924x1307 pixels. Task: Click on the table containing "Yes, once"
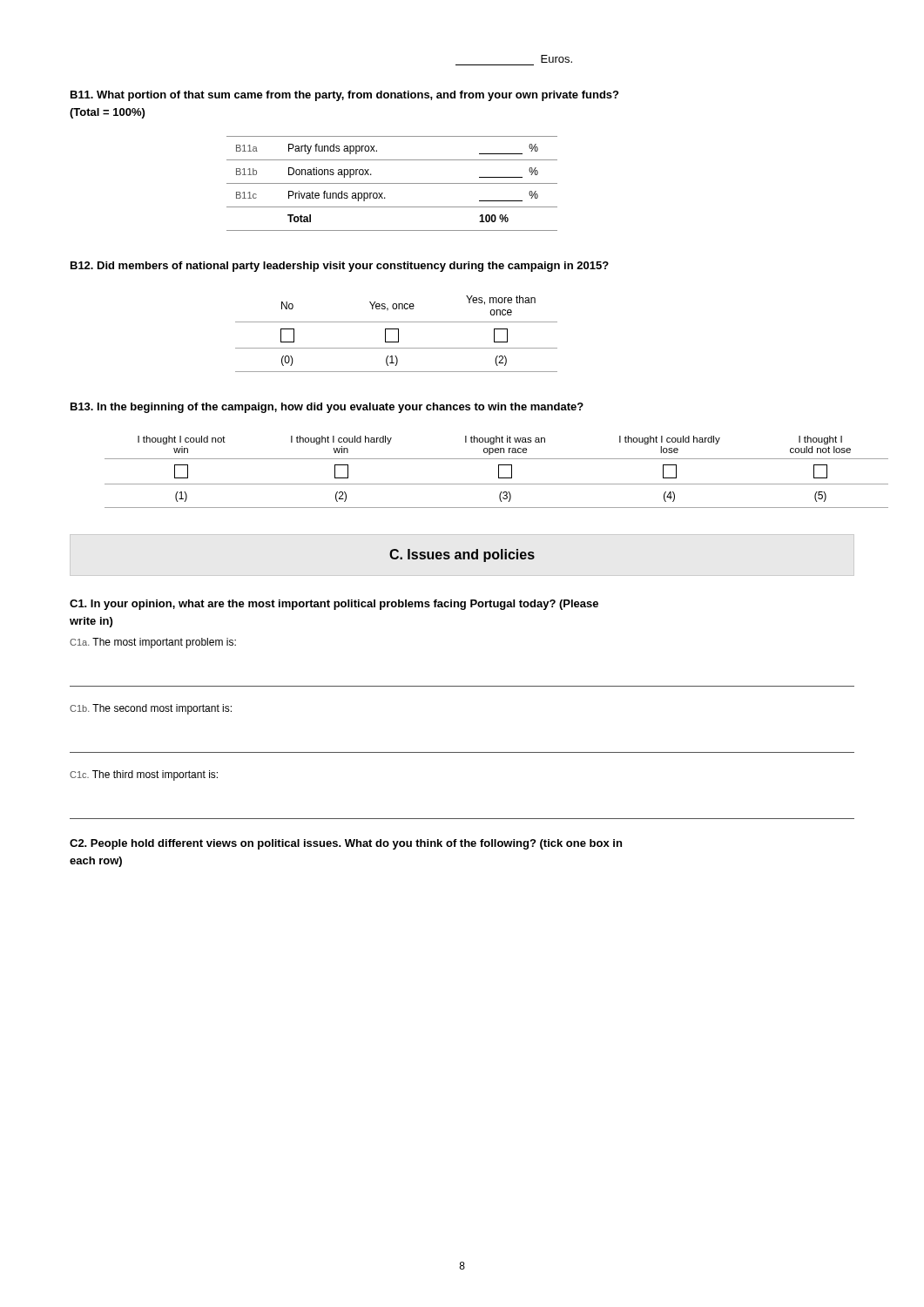click(545, 331)
